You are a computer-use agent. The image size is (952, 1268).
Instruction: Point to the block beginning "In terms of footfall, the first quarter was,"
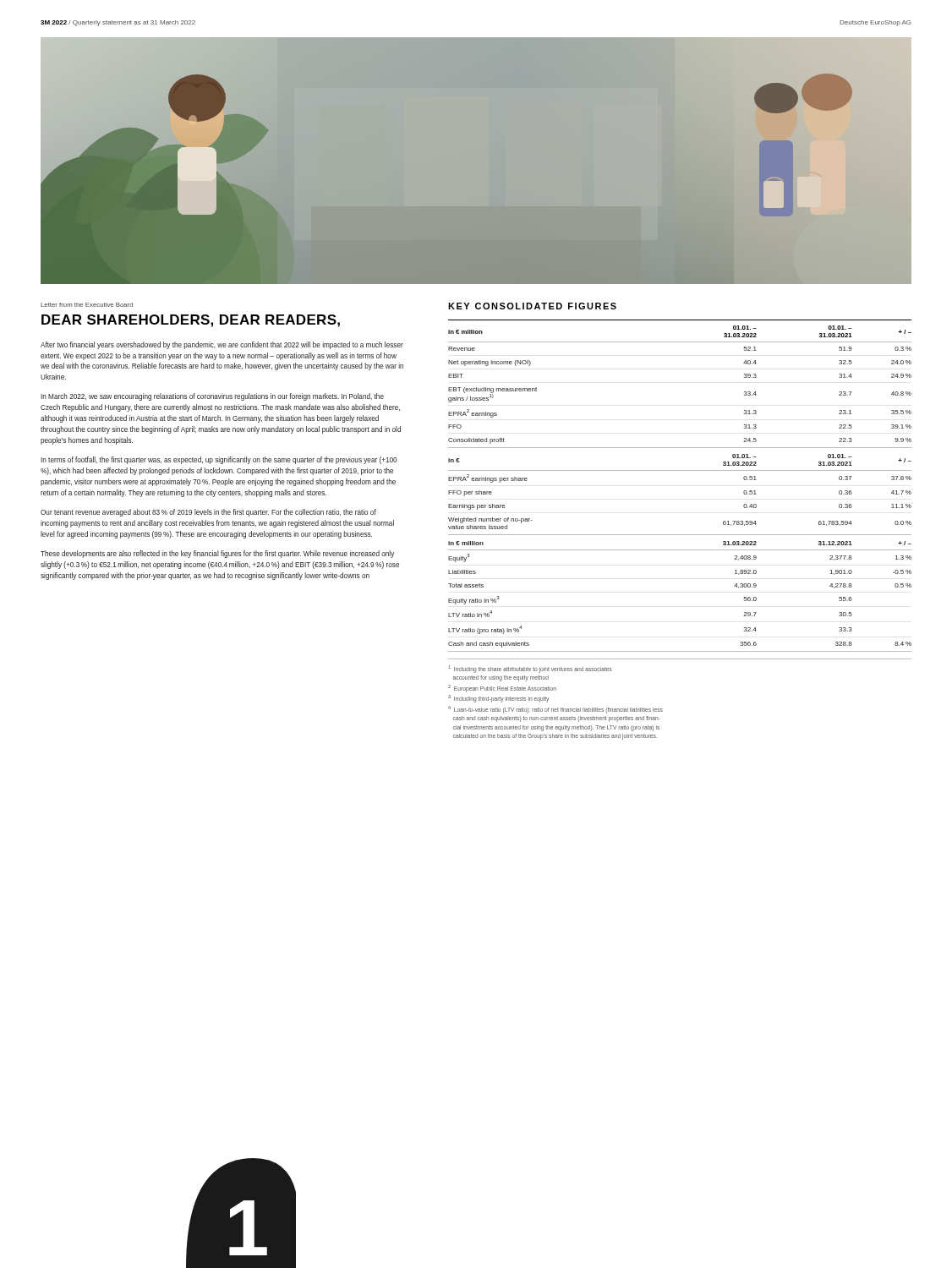(220, 477)
